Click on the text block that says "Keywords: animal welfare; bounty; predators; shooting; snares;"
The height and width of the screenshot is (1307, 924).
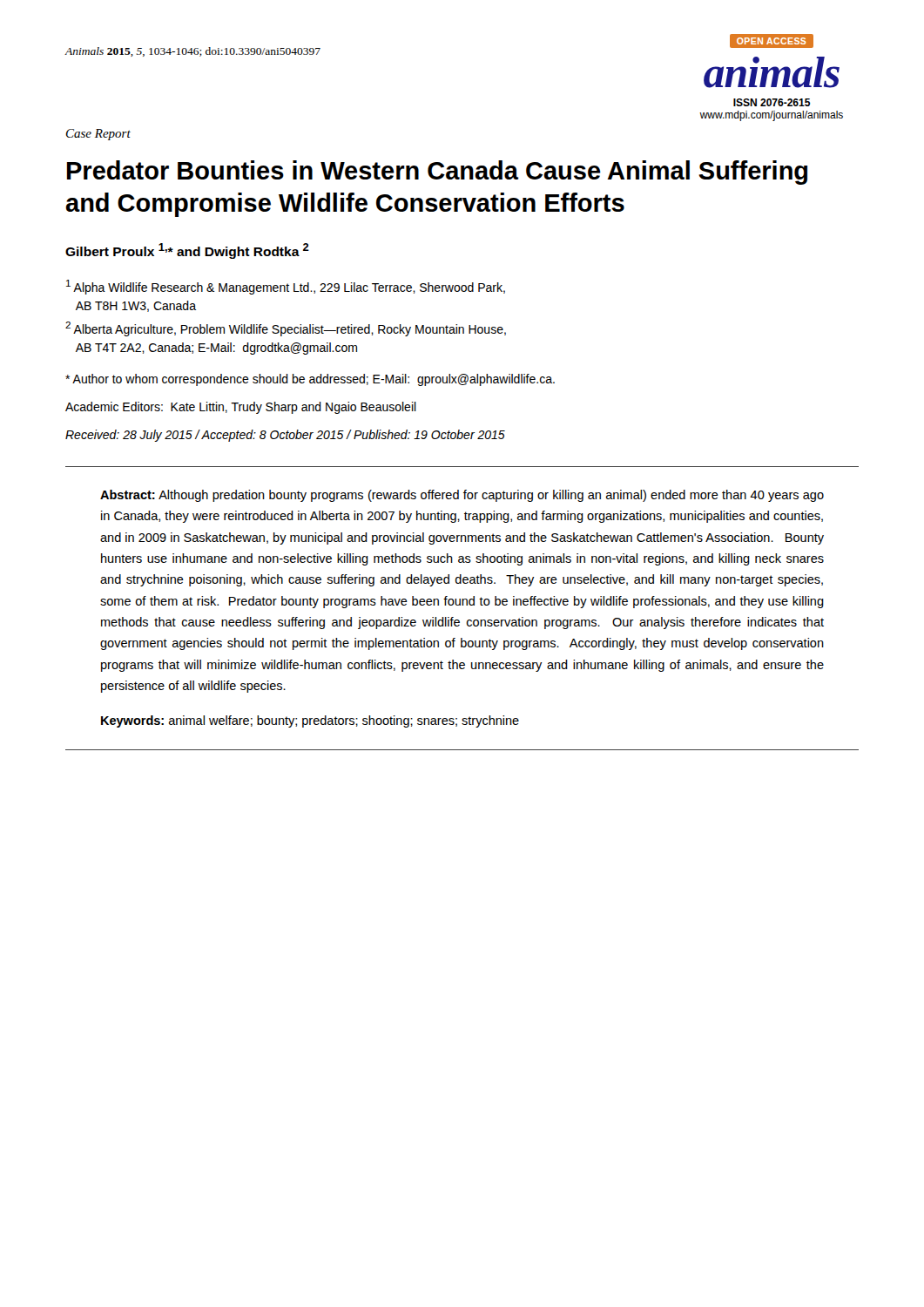pyautogui.click(x=310, y=721)
